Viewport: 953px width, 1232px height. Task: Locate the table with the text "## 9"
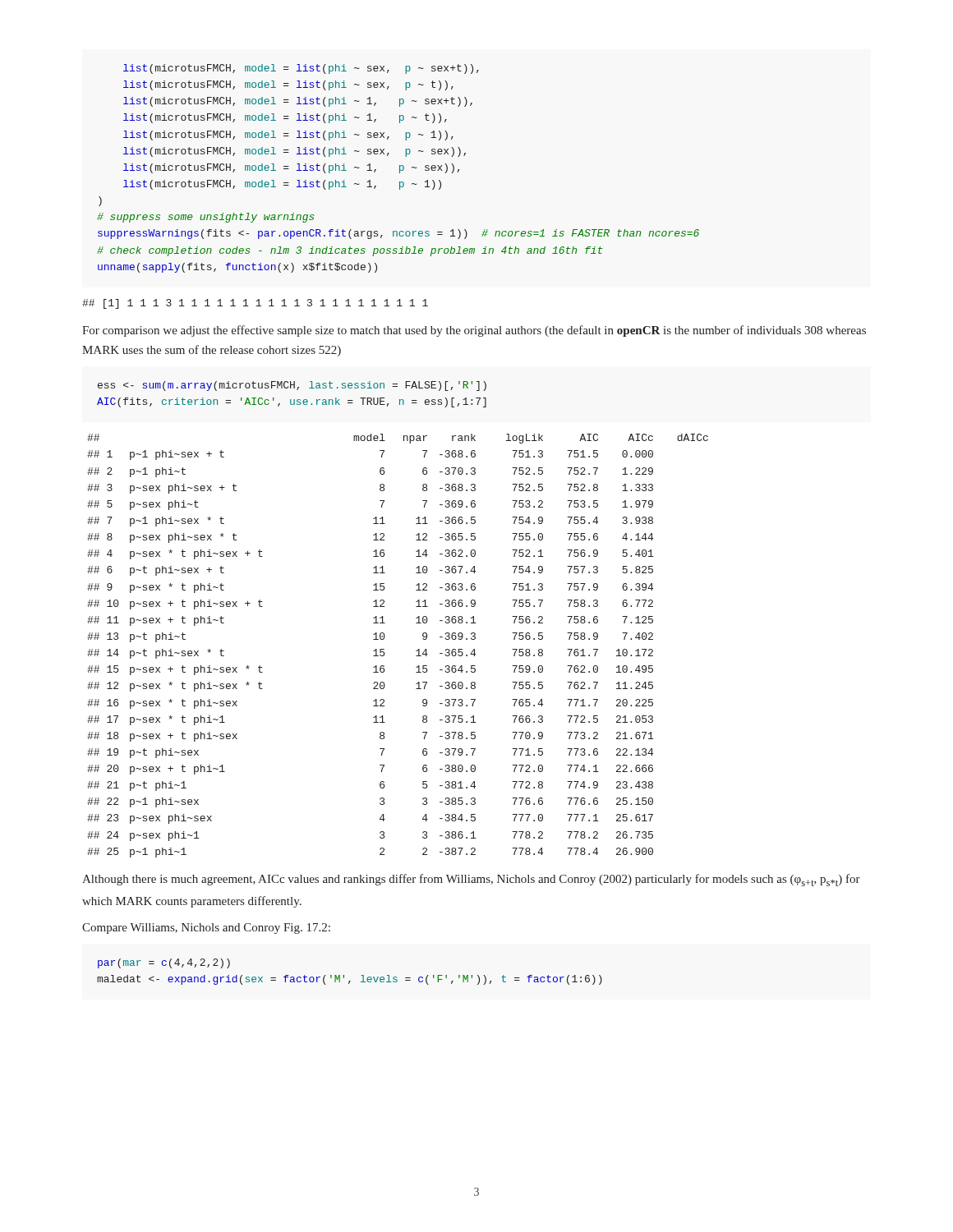click(x=476, y=646)
